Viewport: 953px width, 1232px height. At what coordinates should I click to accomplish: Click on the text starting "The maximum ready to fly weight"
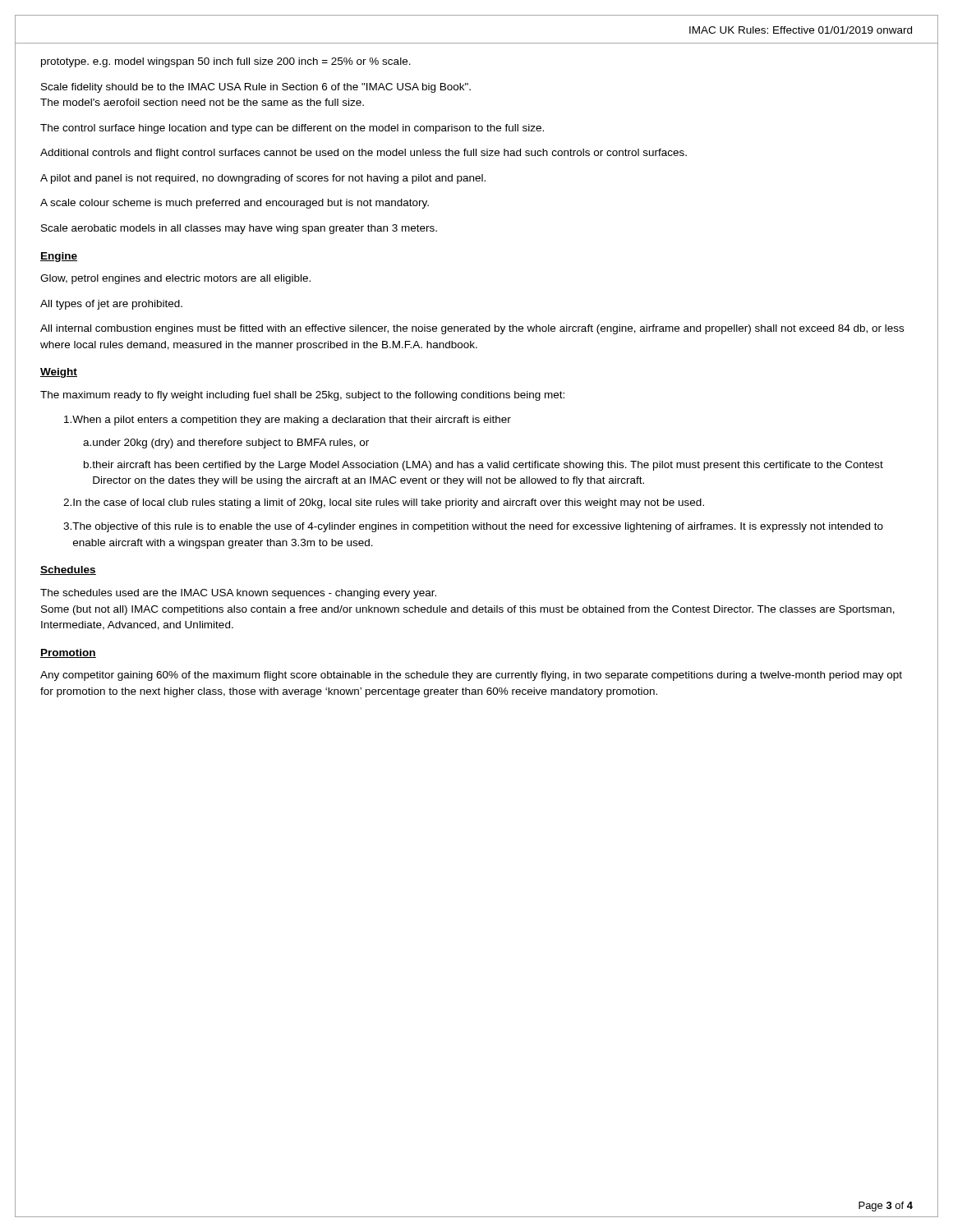click(303, 394)
